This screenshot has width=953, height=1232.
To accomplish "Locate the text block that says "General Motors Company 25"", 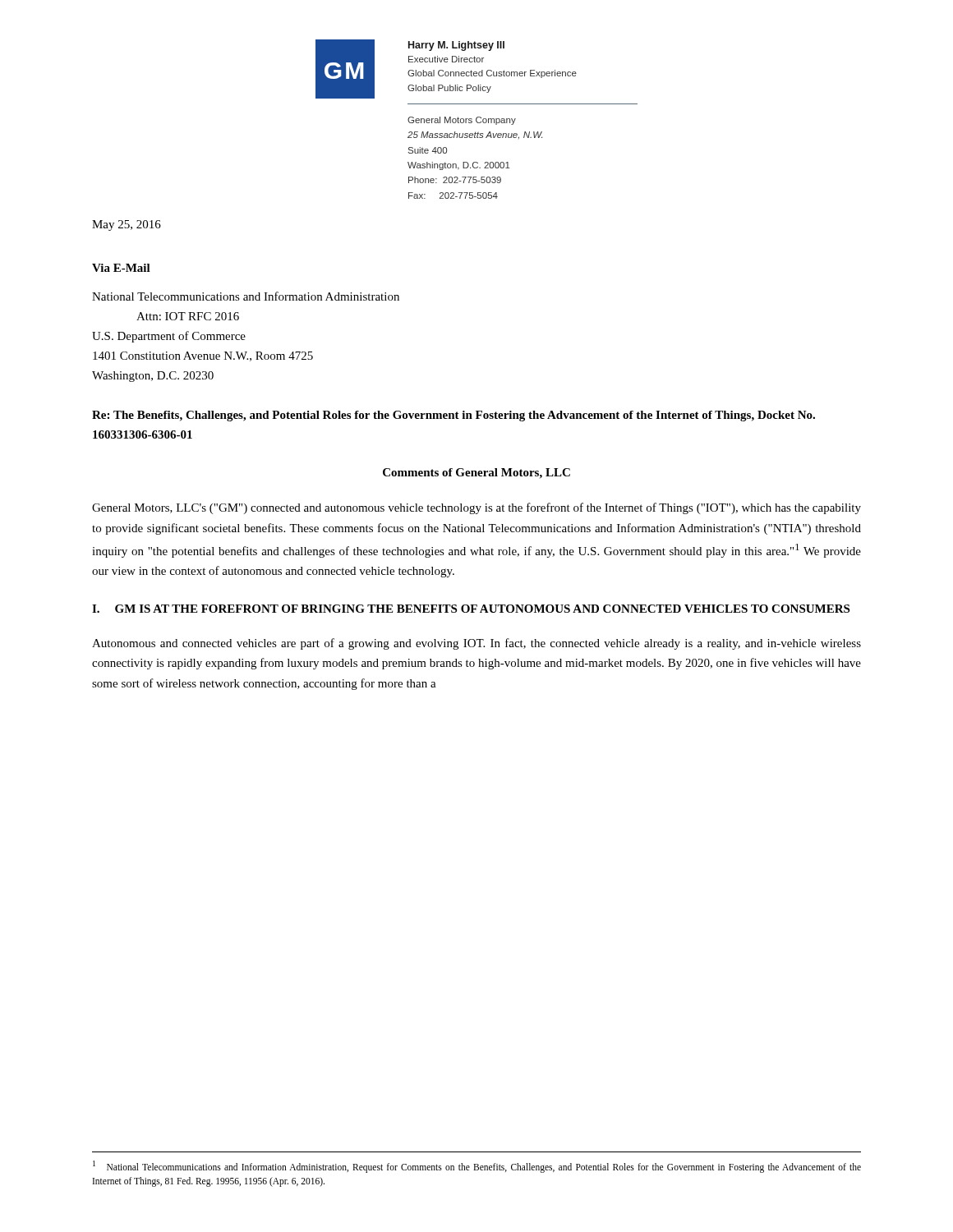I will (476, 158).
